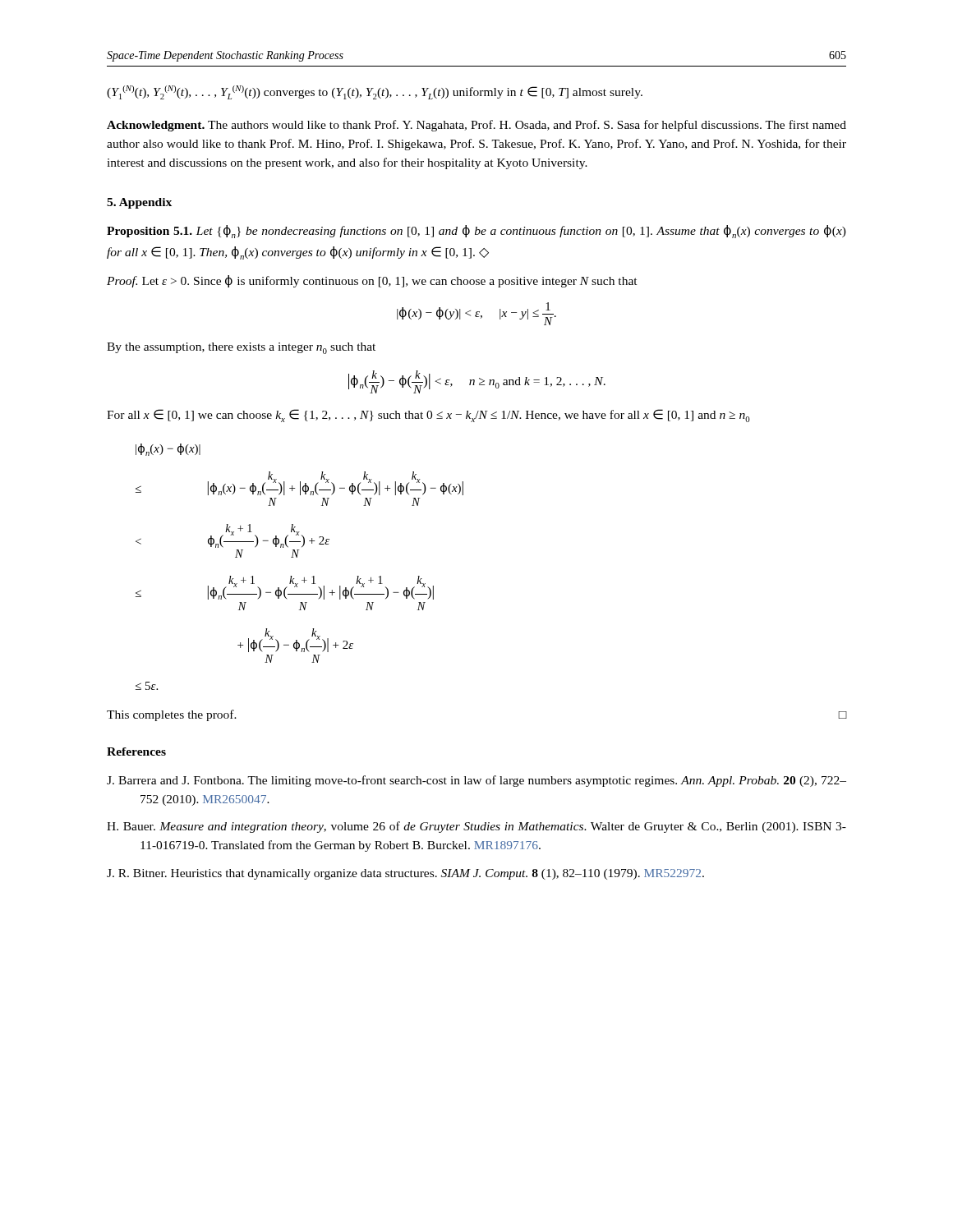
Task: Where is the passage that starts "(Y1(N)(t), Y2(N)(t), . . . , YL(N)(t)) converges"?
Action: tap(476, 92)
